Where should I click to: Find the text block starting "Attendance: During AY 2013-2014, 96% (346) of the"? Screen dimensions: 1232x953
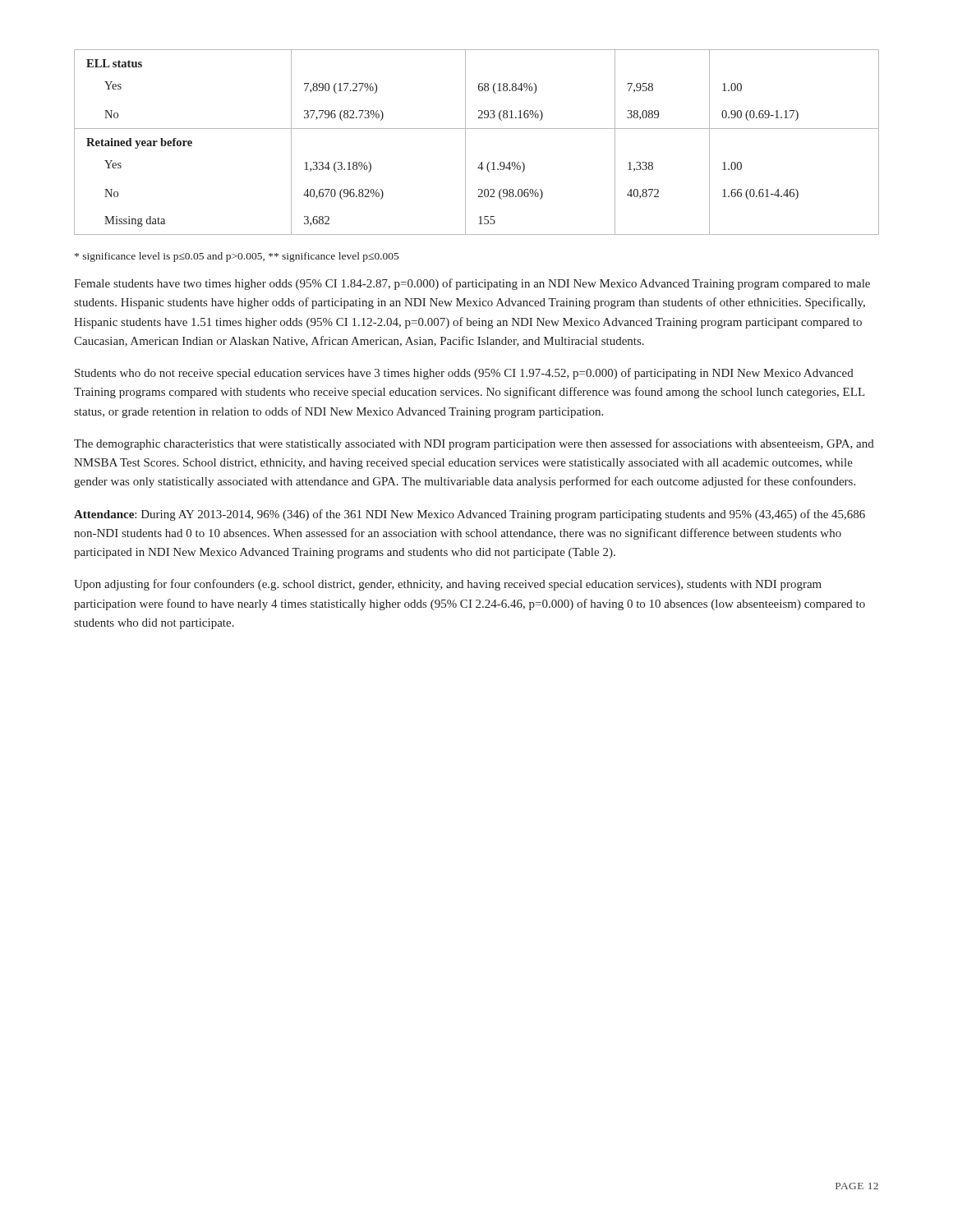[x=470, y=533]
